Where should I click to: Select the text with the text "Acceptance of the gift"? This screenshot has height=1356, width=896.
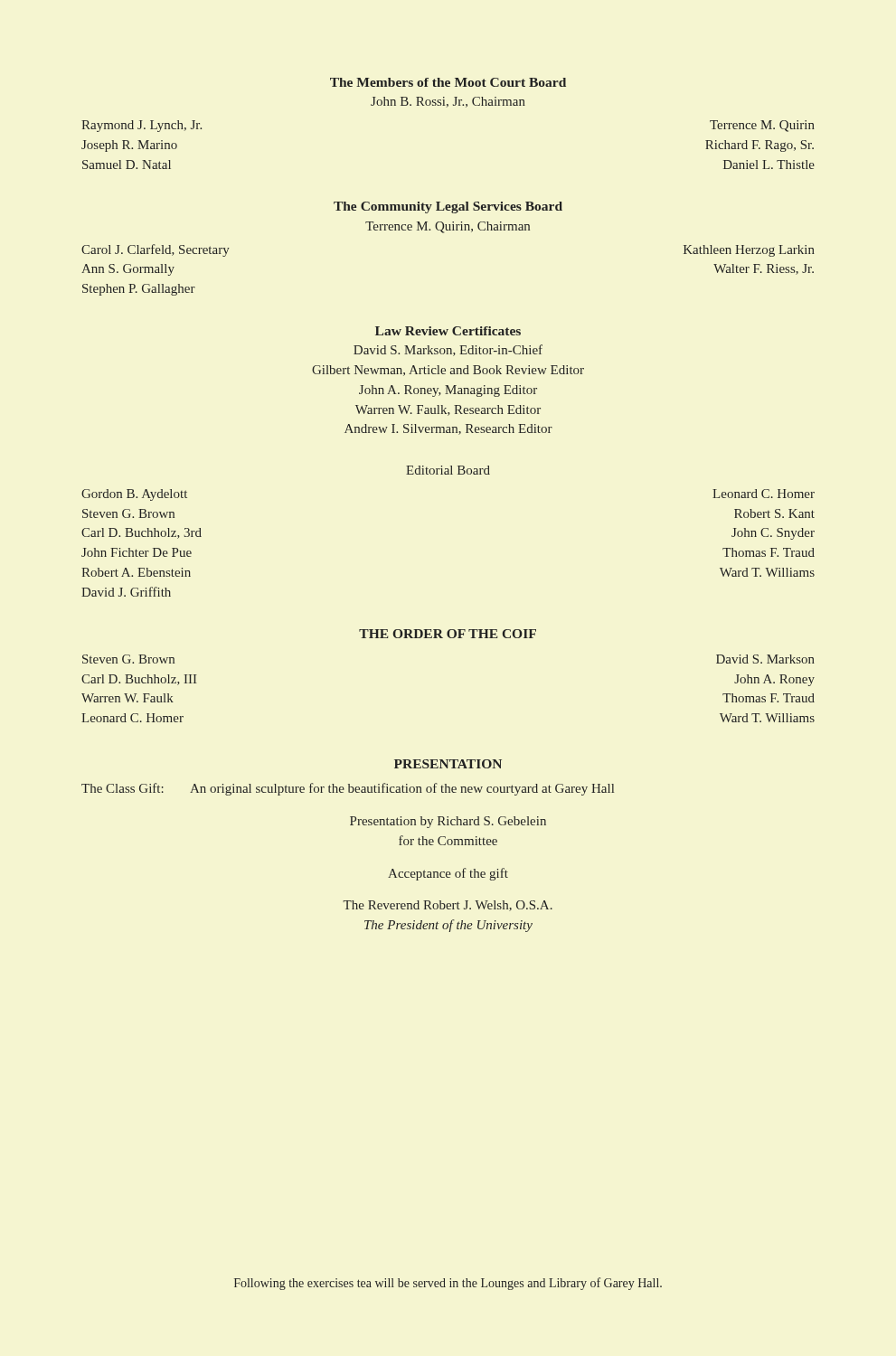coord(448,873)
